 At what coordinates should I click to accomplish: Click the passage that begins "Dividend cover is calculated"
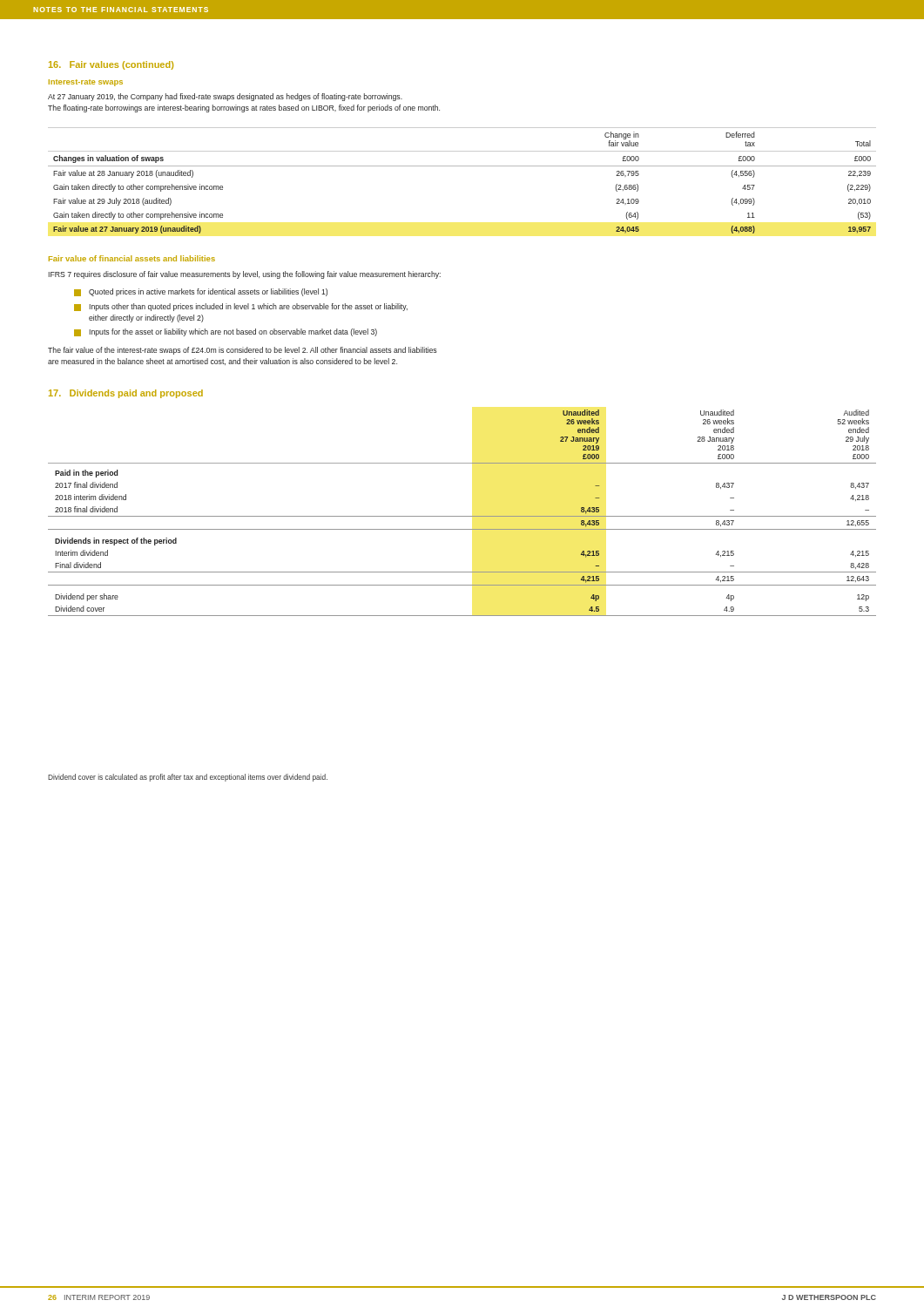coord(188,777)
